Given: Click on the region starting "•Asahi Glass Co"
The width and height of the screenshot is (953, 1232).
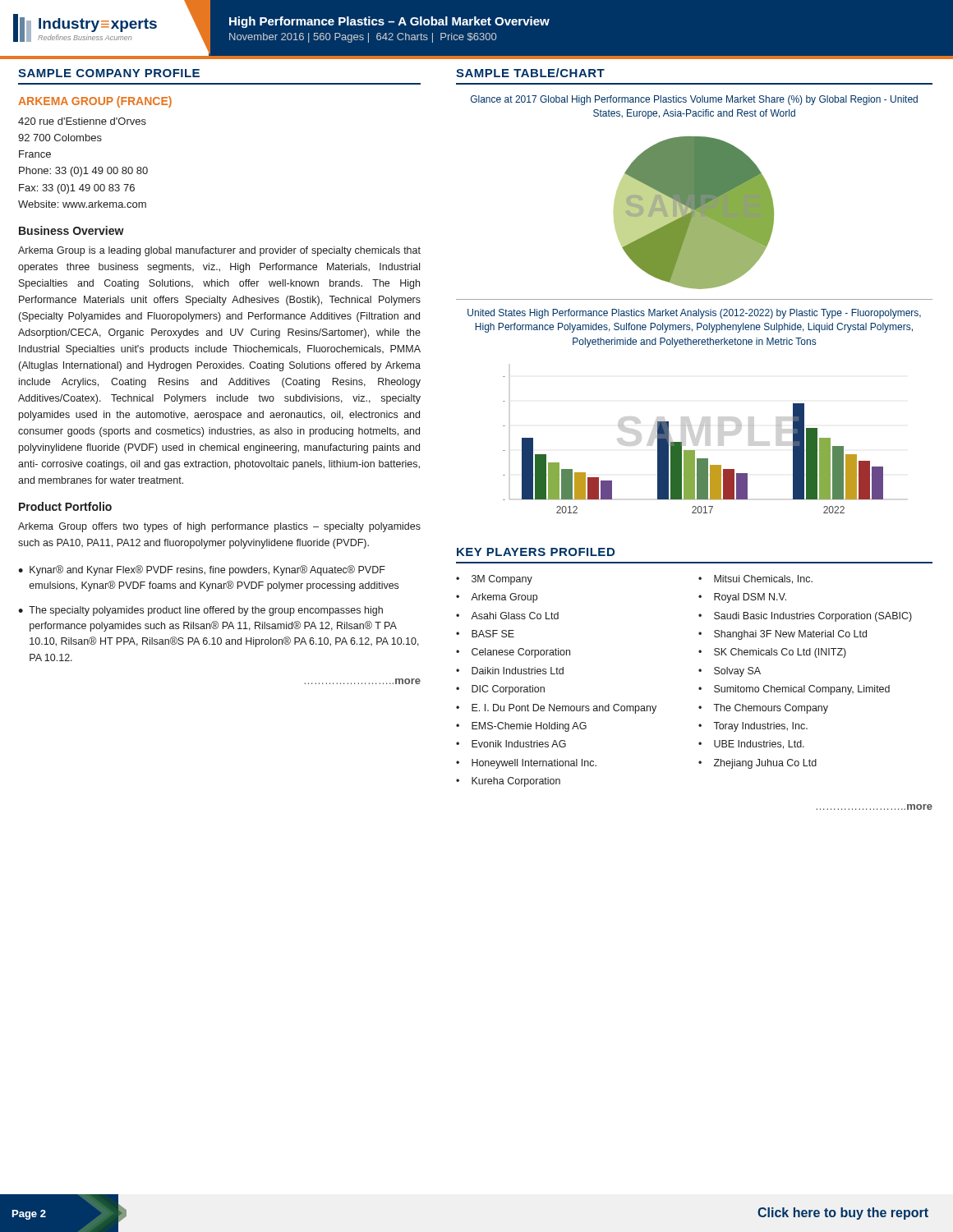Looking at the screenshot, I should [x=507, y=616].
